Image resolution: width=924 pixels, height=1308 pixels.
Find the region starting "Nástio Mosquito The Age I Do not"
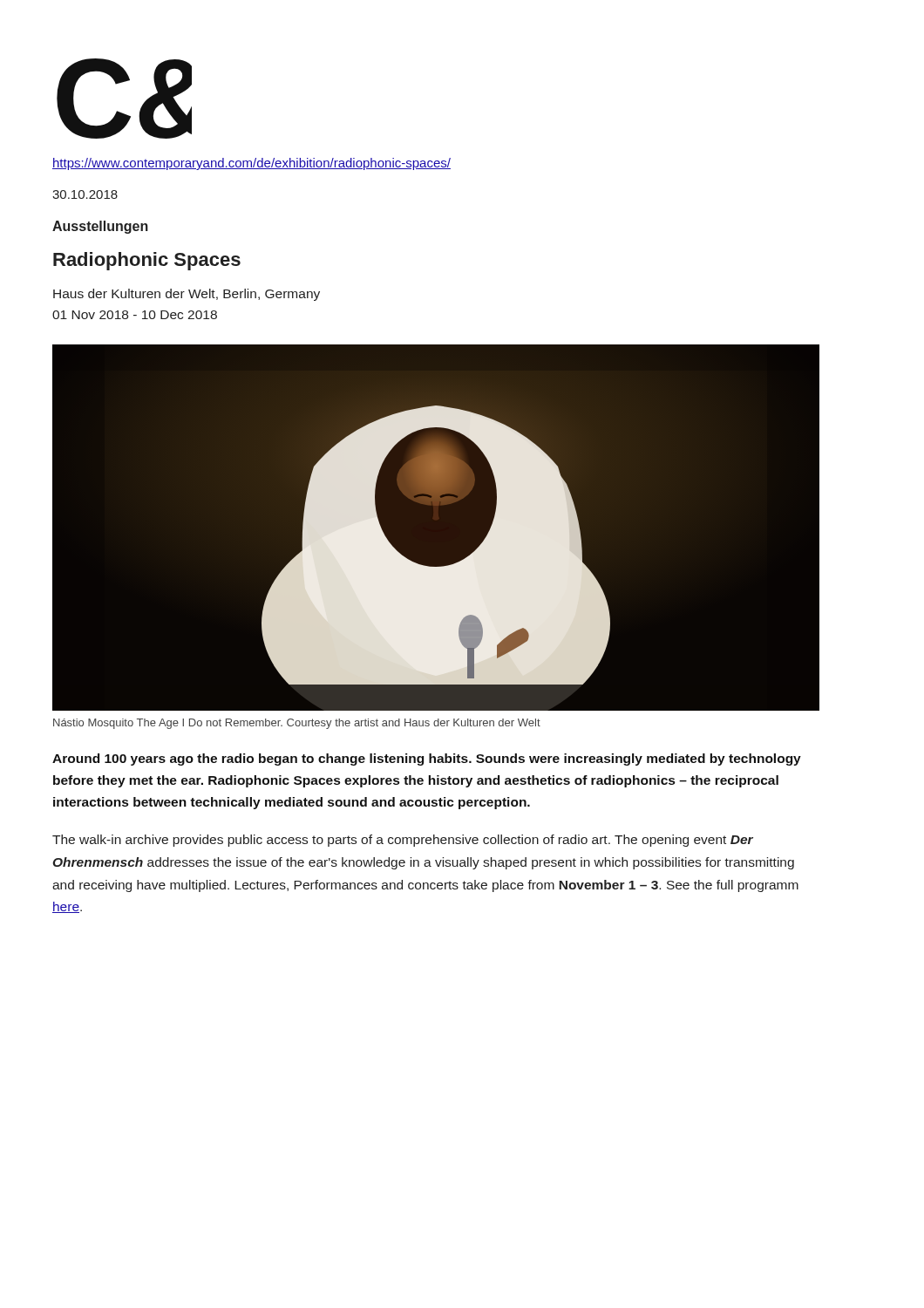coord(296,723)
